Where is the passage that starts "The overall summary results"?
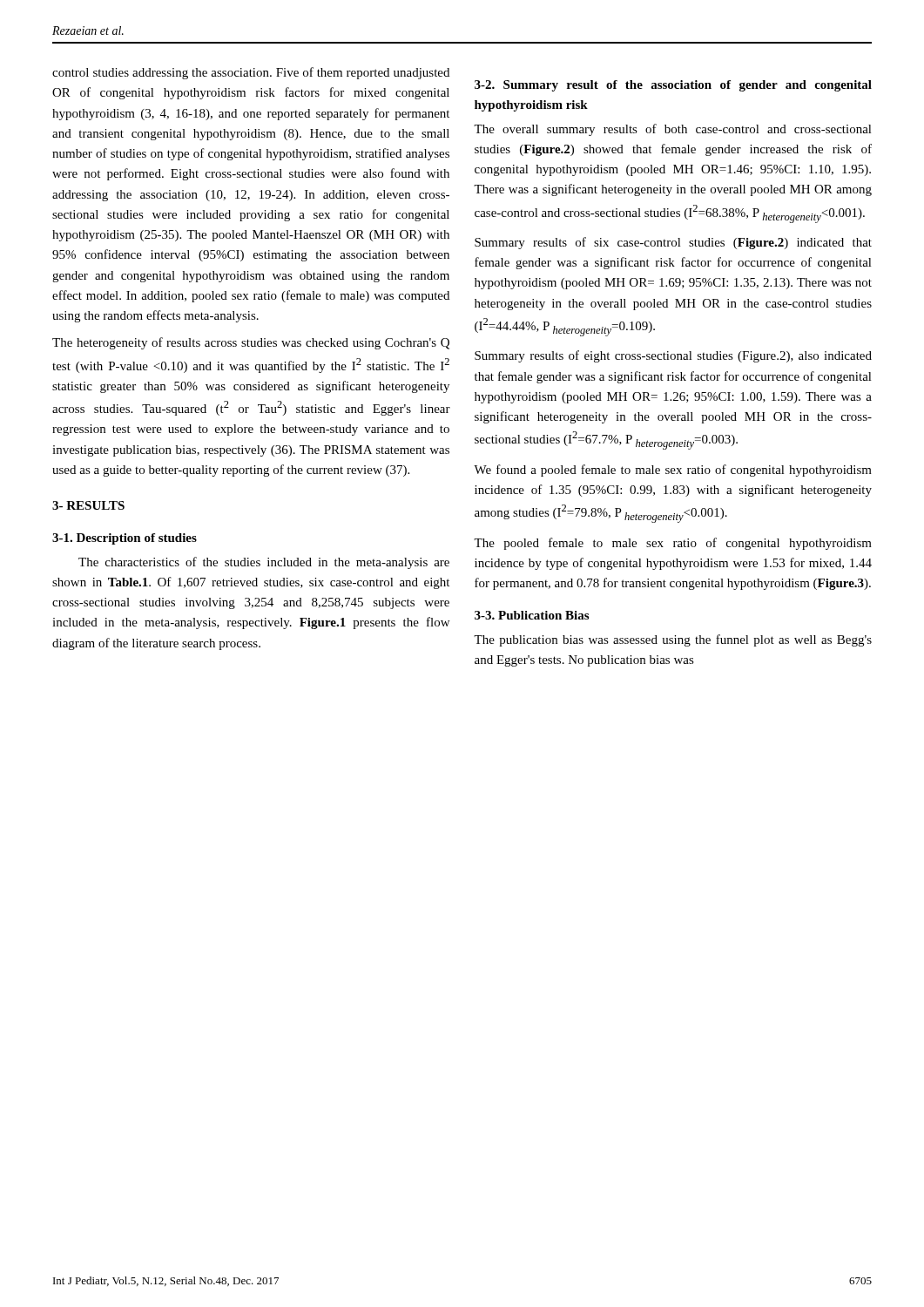 pos(673,172)
